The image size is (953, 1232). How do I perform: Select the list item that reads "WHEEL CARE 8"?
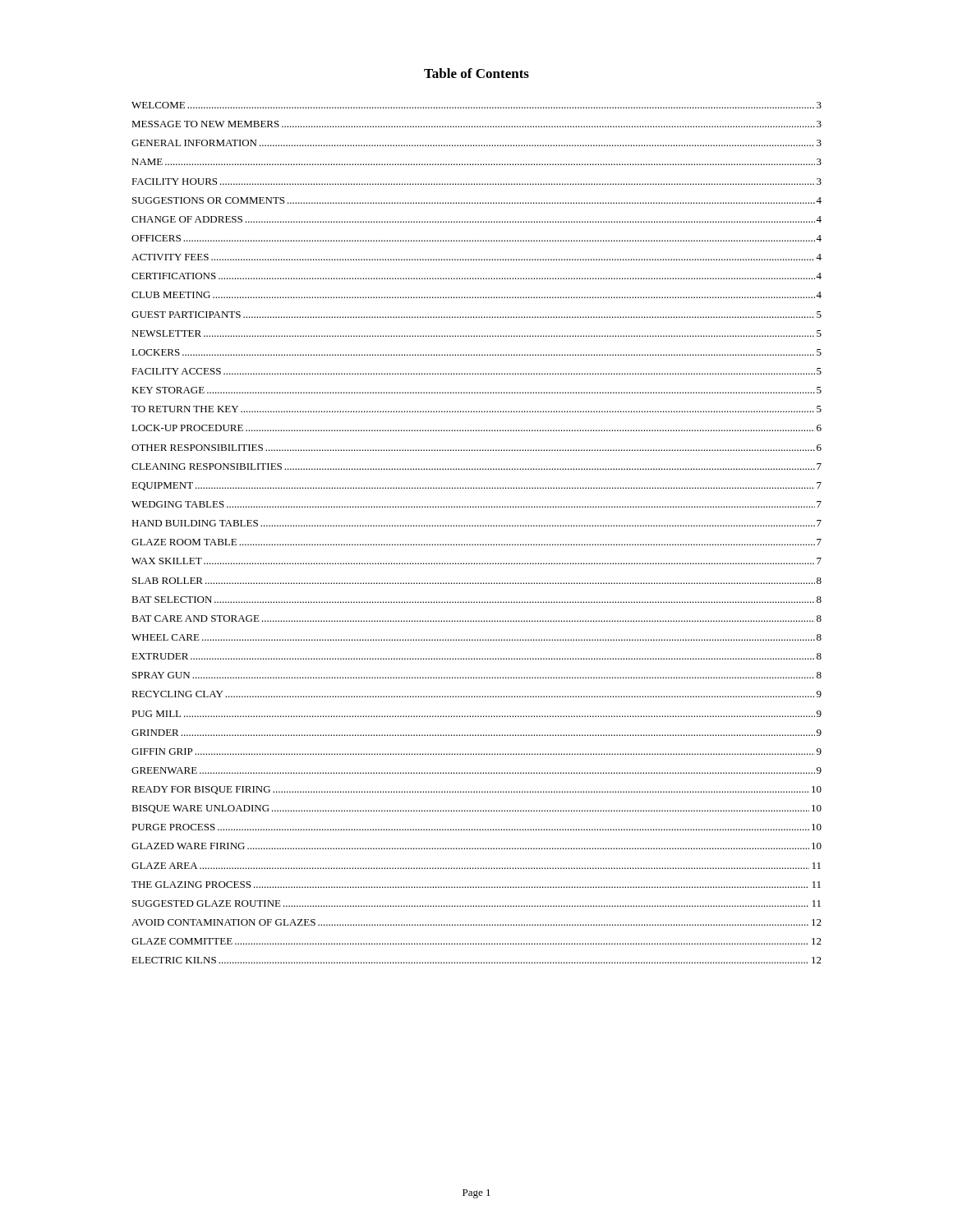[x=476, y=637]
